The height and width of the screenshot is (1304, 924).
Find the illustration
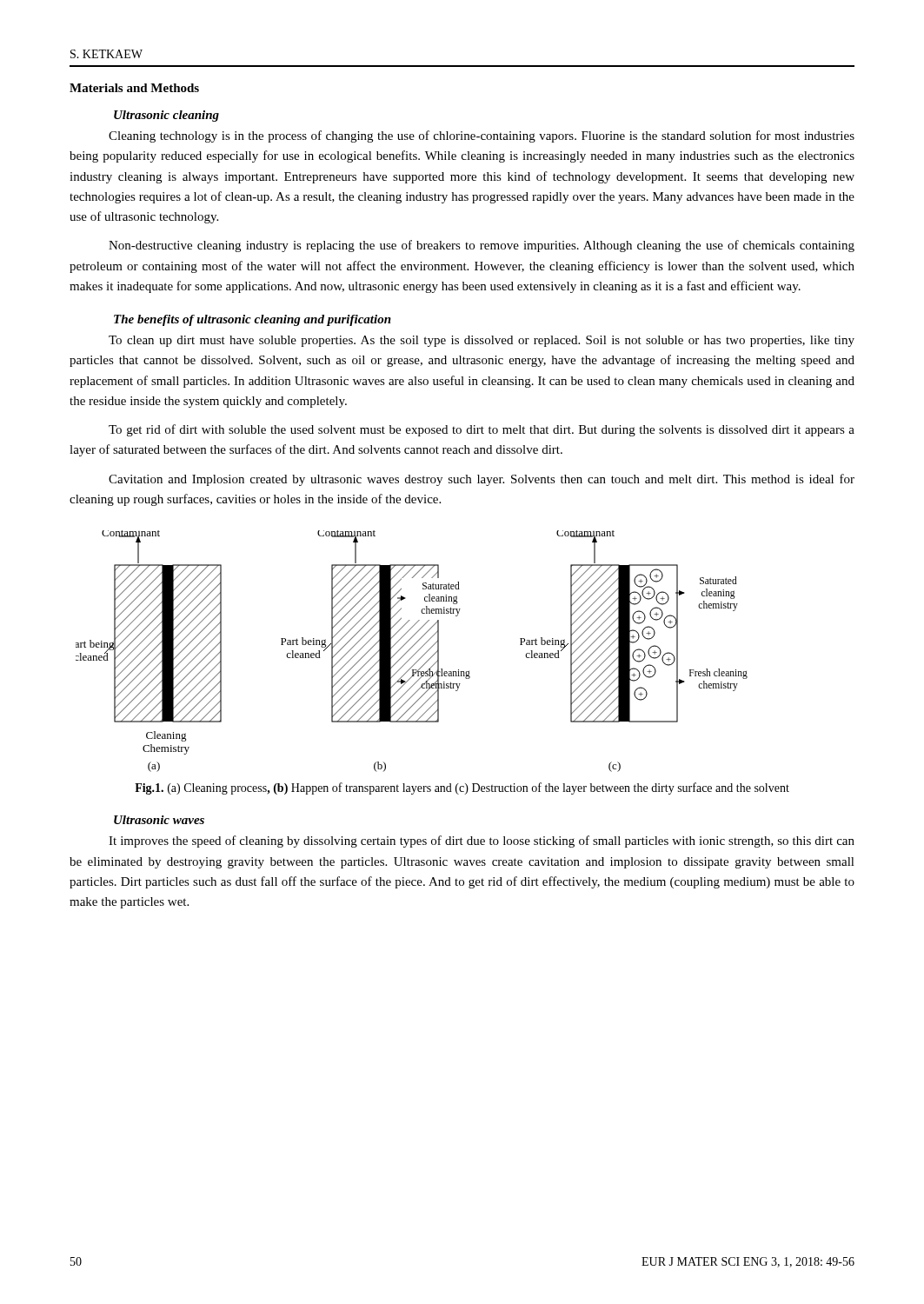[x=462, y=664]
